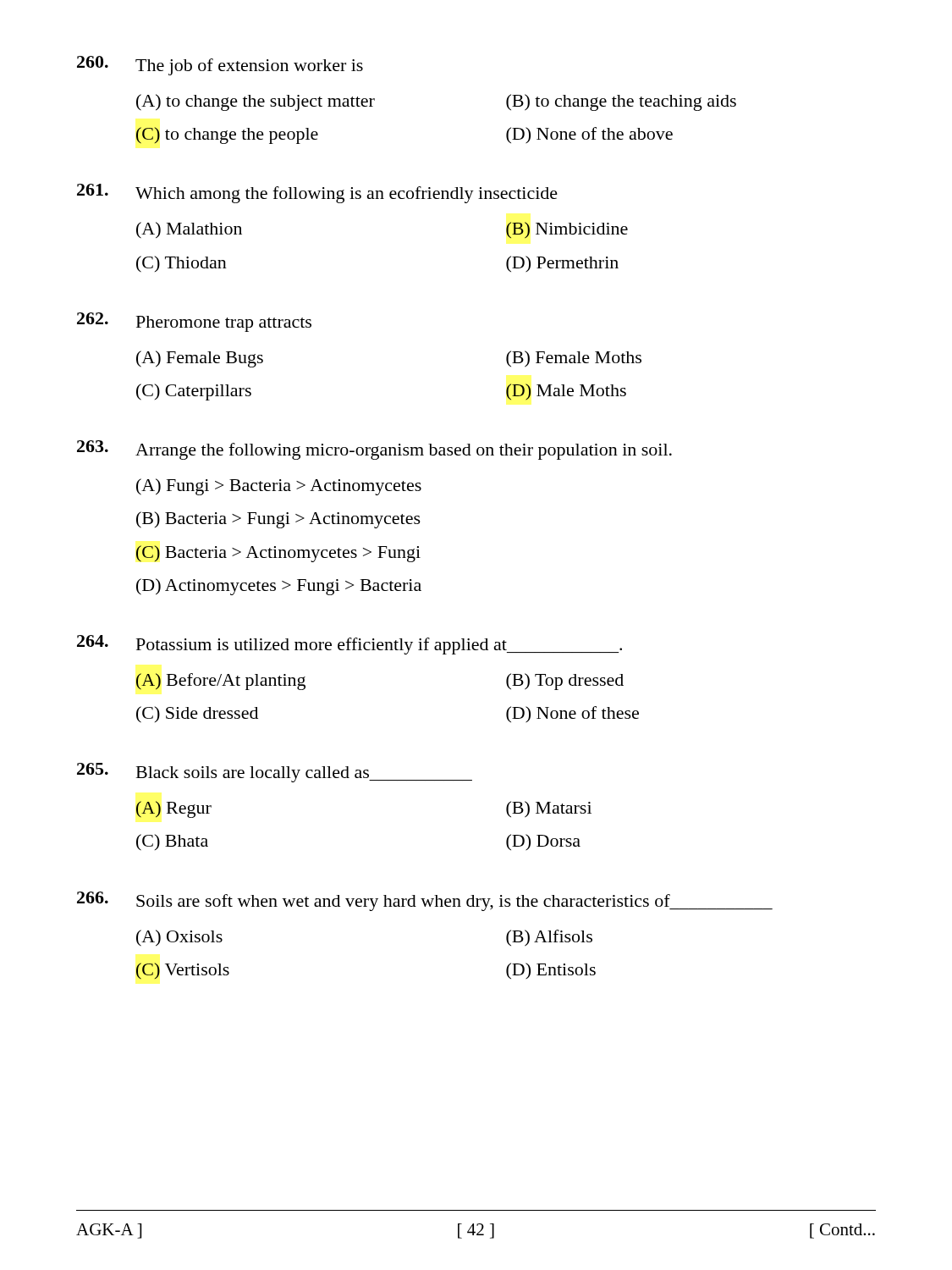
Task: Navigate to the passage starting "262. Pheromone trap"
Action: pos(194,322)
